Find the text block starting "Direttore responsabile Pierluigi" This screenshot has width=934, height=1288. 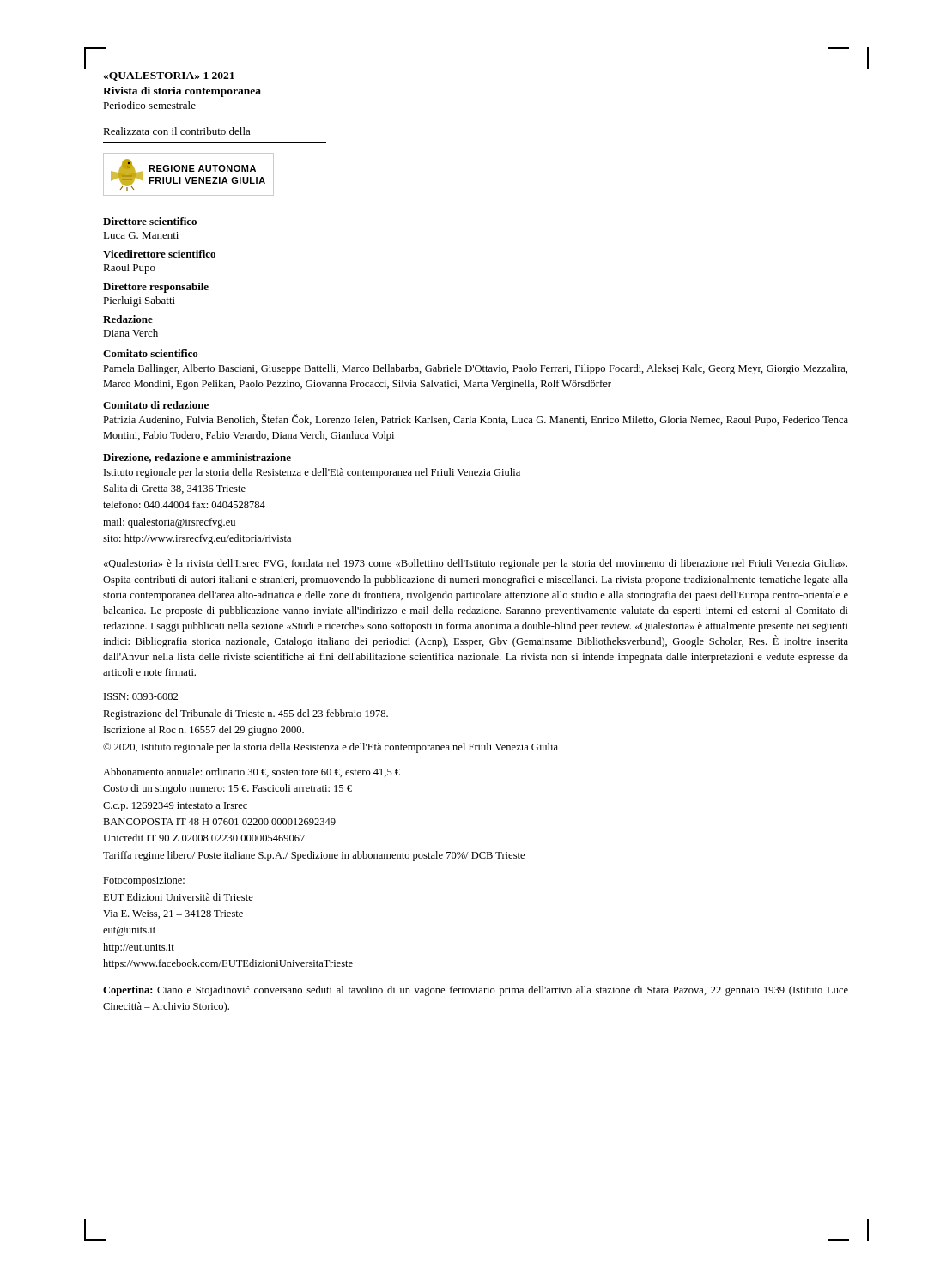click(x=156, y=288)
